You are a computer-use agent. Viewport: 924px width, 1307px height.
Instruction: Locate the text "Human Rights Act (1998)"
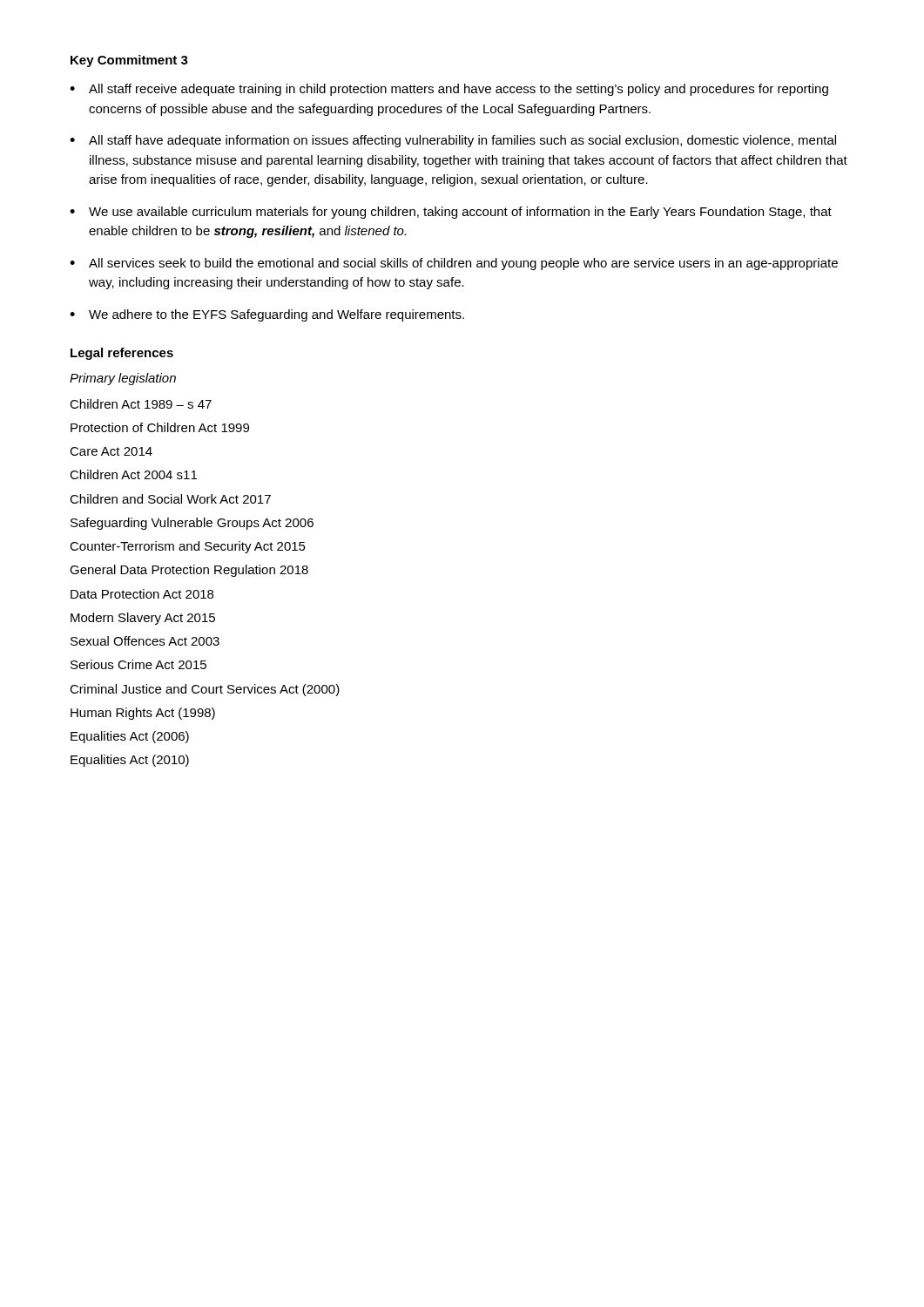[x=143, y=712]
